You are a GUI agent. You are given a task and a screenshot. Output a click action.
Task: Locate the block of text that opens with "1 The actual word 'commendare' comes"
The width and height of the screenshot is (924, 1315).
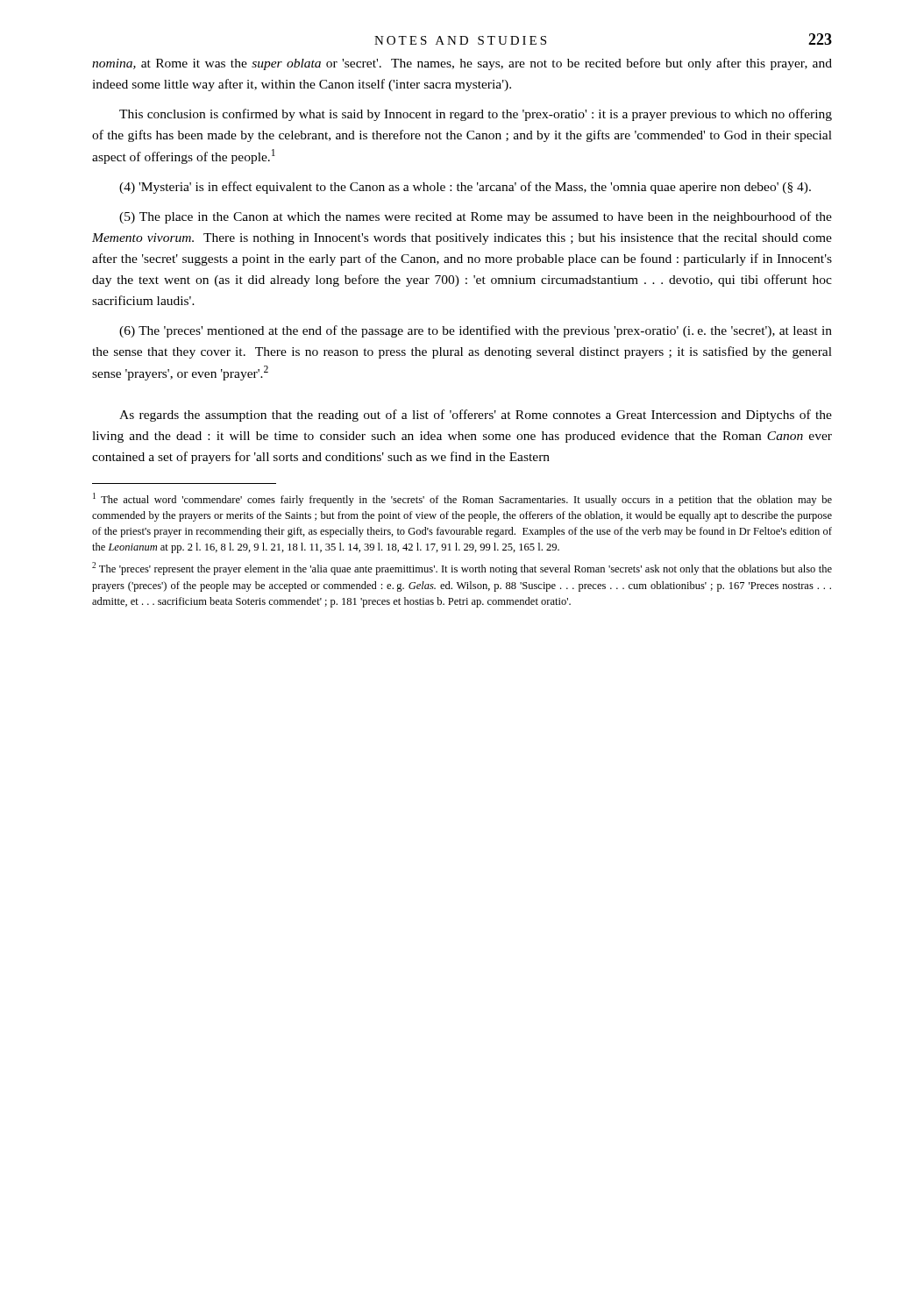[462, 522]
